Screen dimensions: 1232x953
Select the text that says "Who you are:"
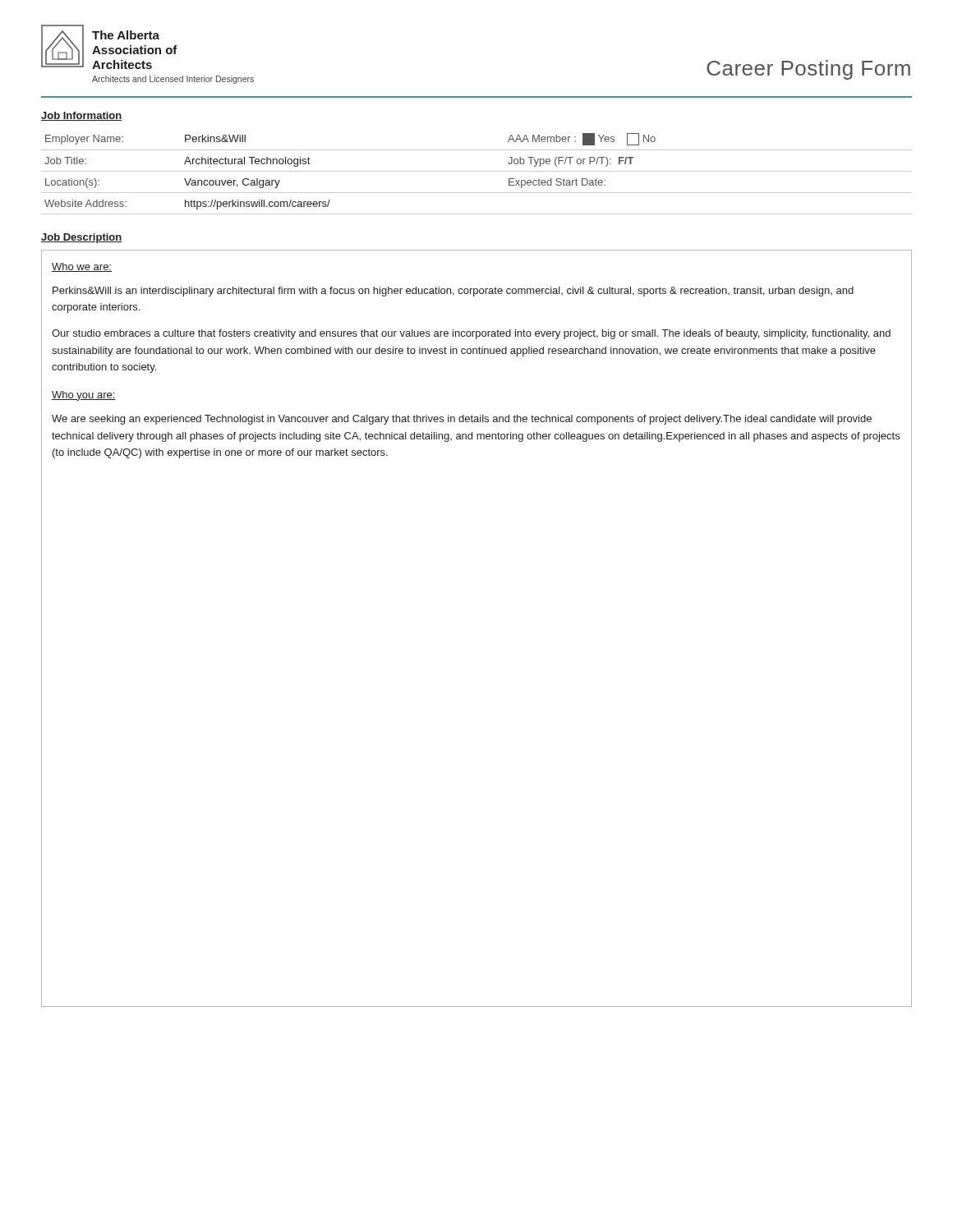84,394
